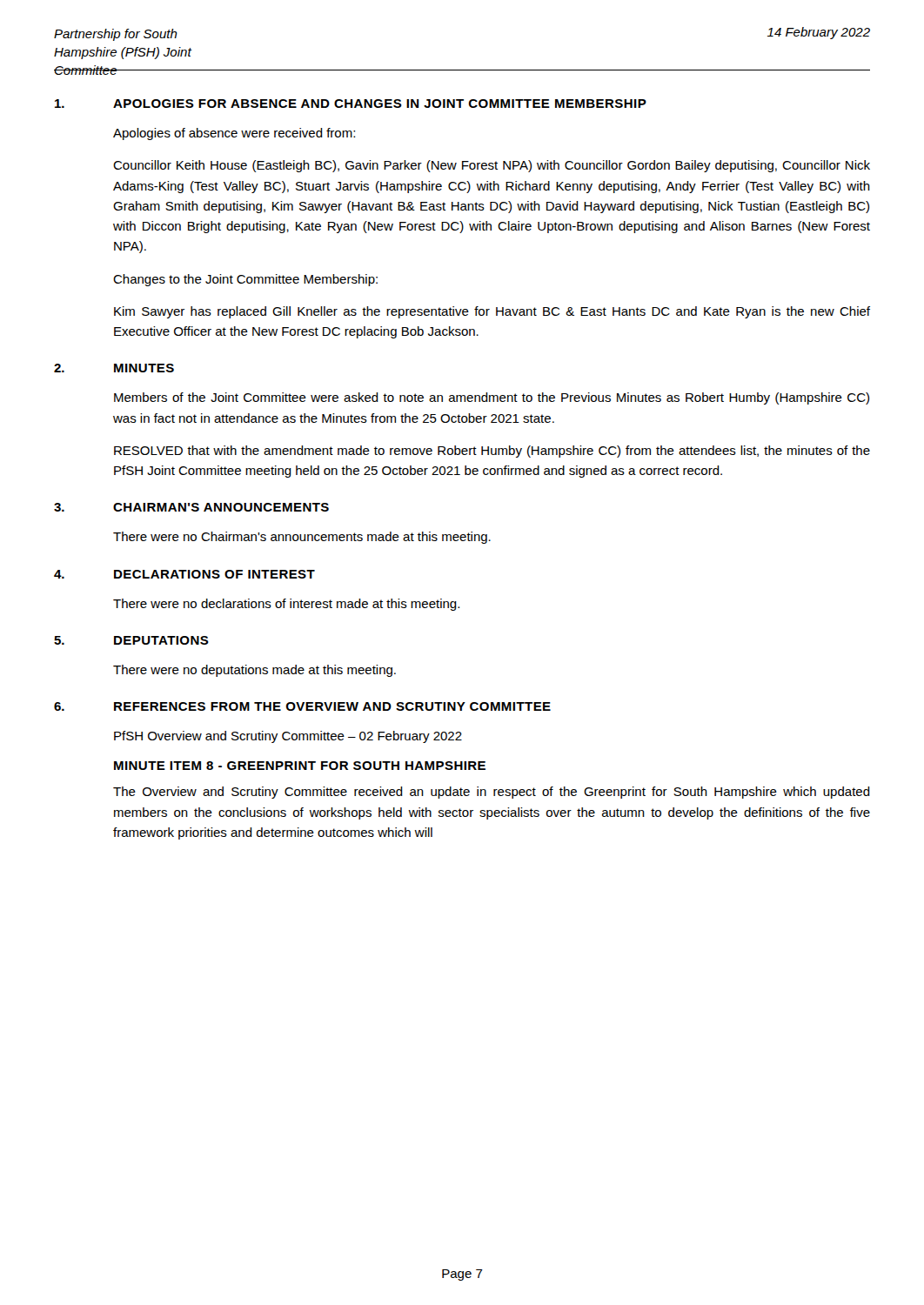Click on the block starting "Councillor Keith House (Eastleigh BC), Gavin Parker"
The height and width of the screenshot is (1305, 924).
pos(492,206)
